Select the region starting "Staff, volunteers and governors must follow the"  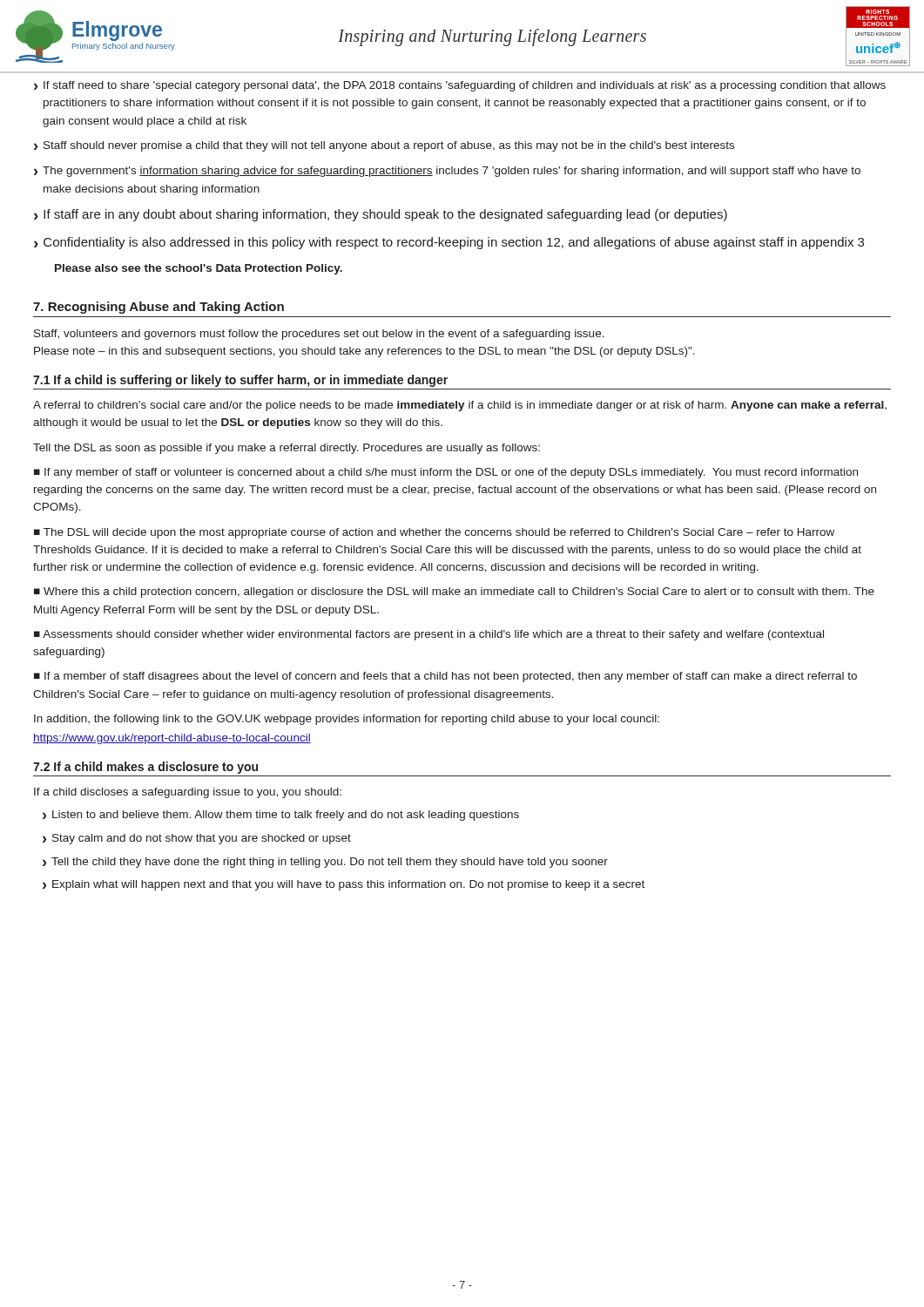tap(364, 342)
